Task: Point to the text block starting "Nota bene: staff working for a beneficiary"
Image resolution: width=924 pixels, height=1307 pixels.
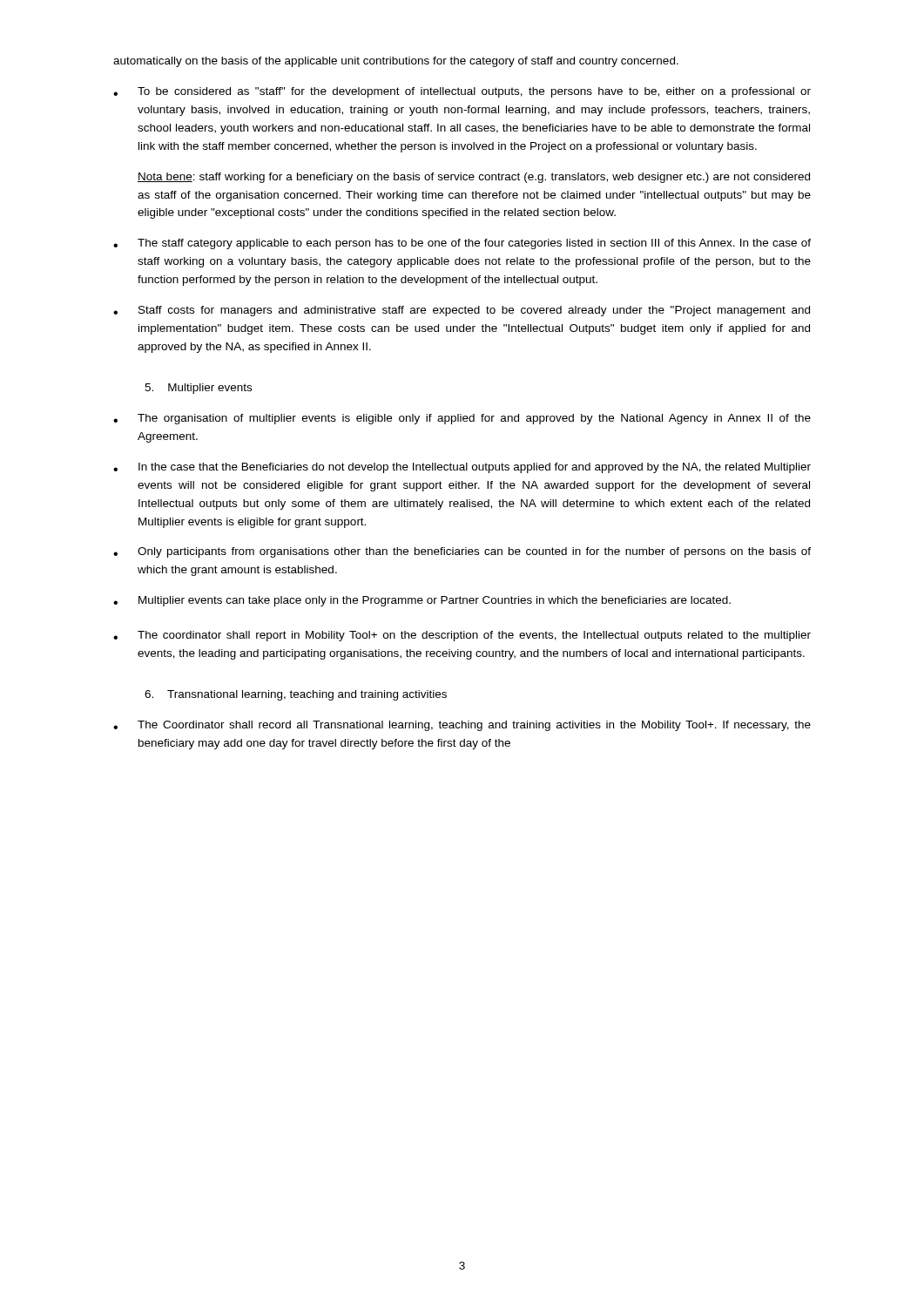Action: point(474,194)
